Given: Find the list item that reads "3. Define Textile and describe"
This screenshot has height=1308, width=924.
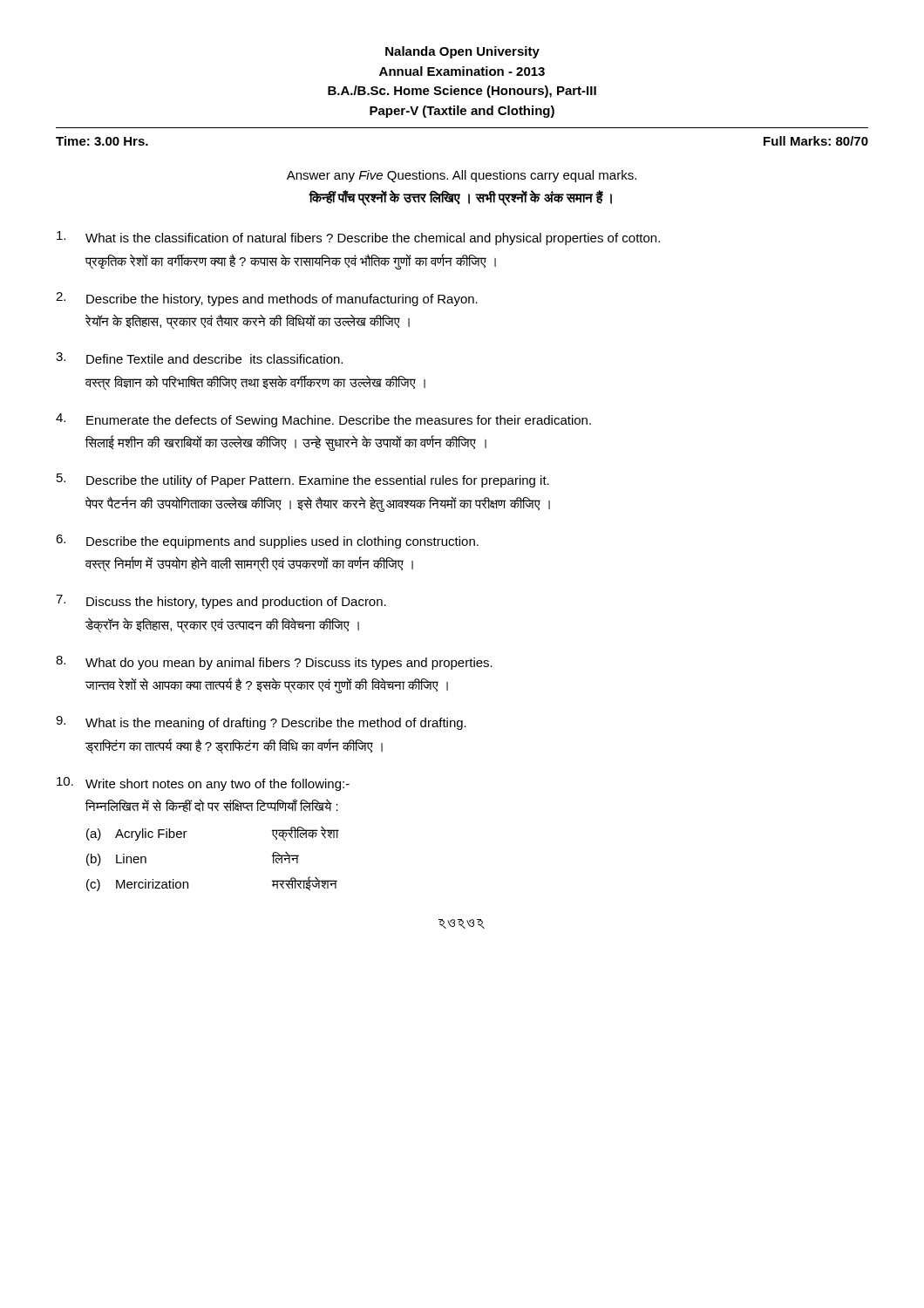Looking at the screenshot, I should click(199, 358).
